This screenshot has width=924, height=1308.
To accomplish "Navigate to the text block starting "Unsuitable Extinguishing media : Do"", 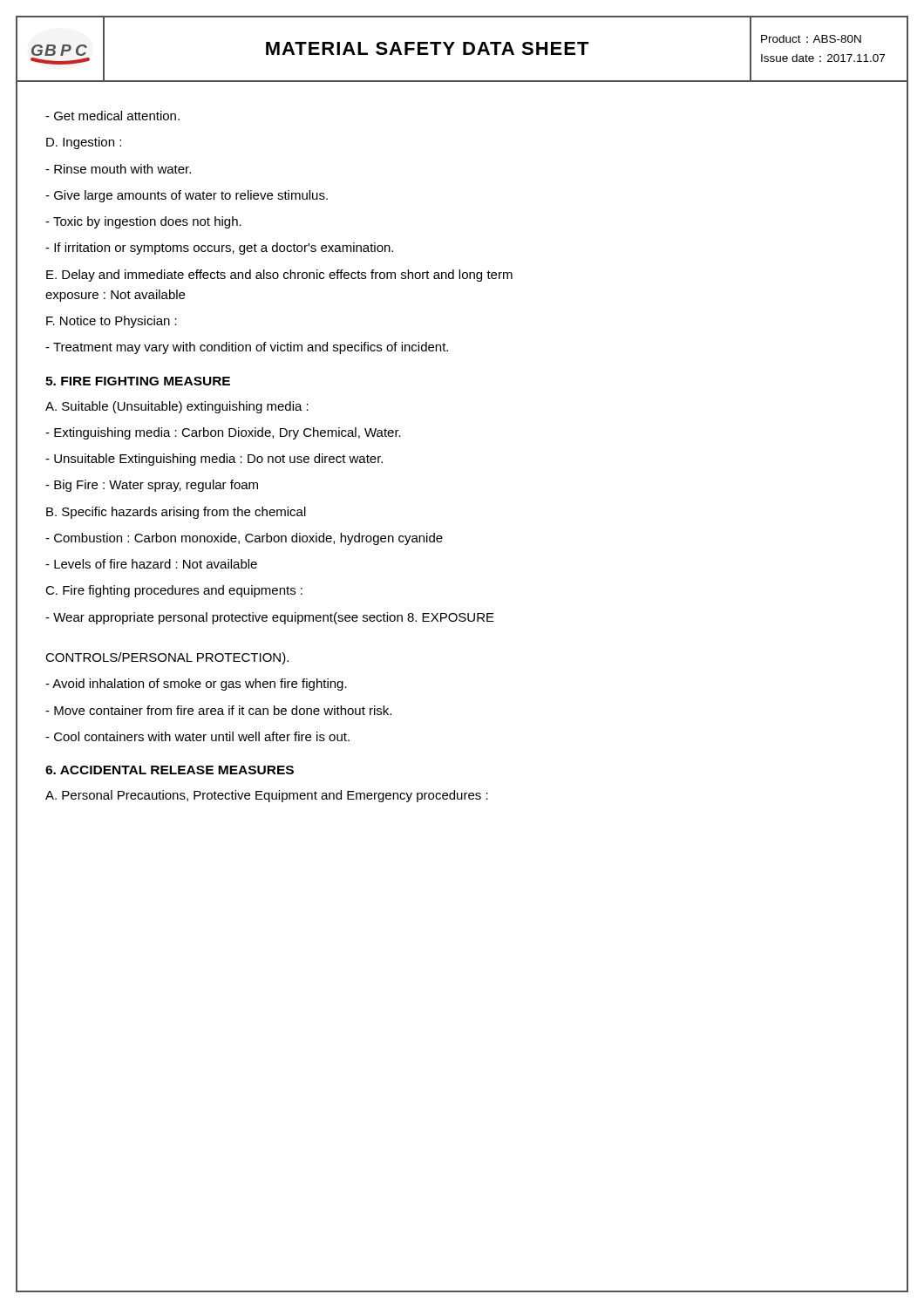I will coord(215,458).
